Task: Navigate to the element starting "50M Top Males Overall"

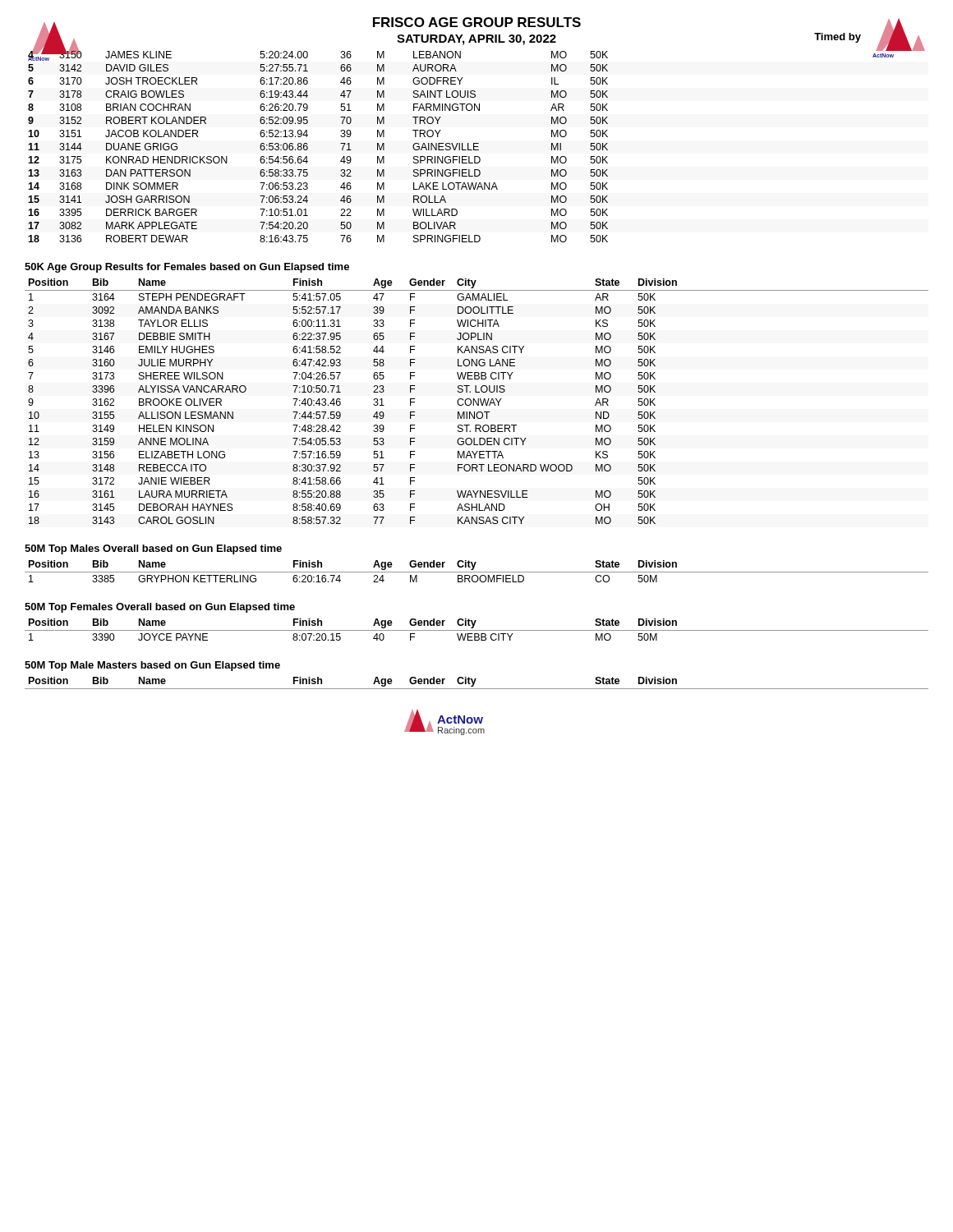Action: [x=153, y=548]
